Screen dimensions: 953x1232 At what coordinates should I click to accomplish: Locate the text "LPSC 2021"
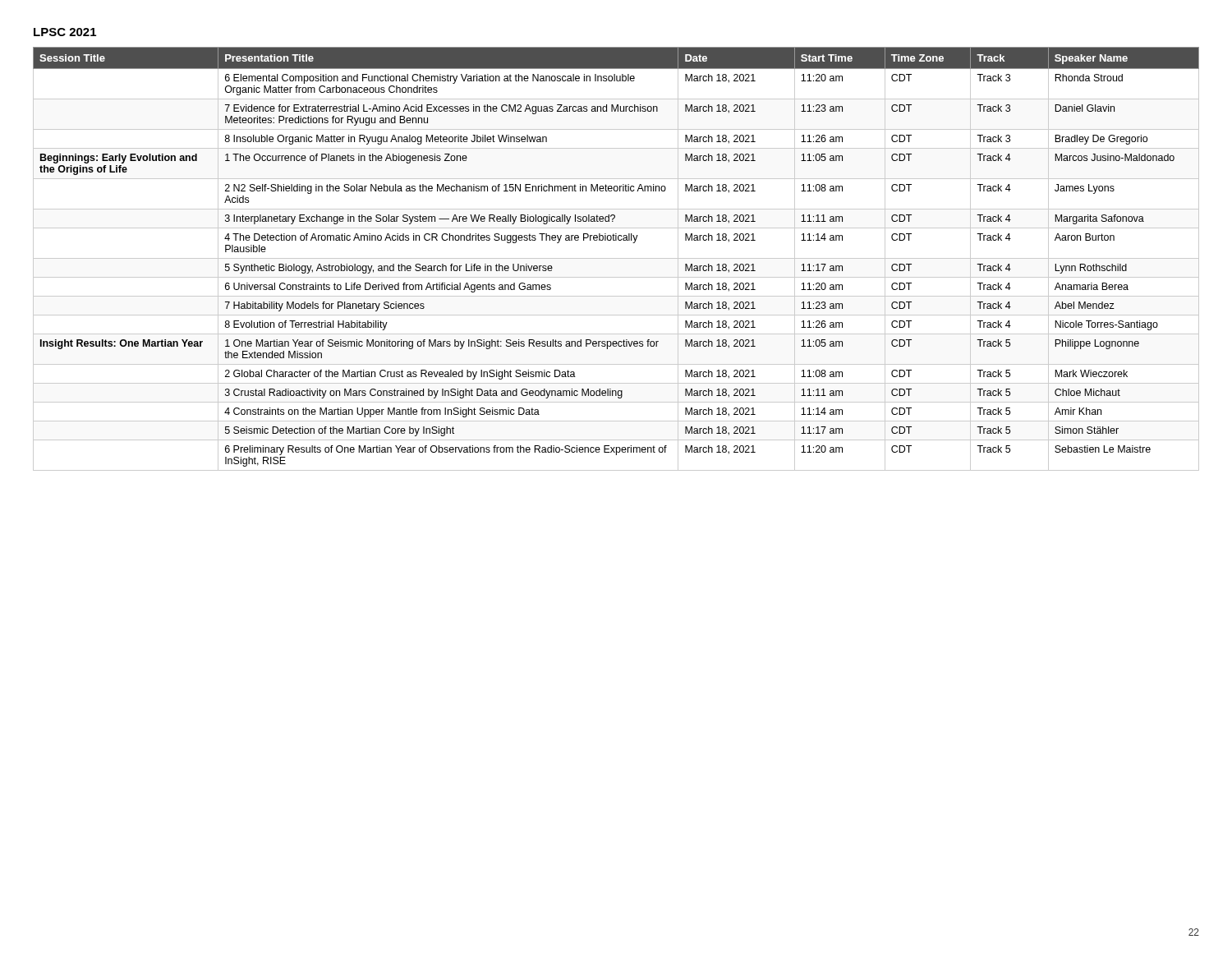click(x=65, y=32)
